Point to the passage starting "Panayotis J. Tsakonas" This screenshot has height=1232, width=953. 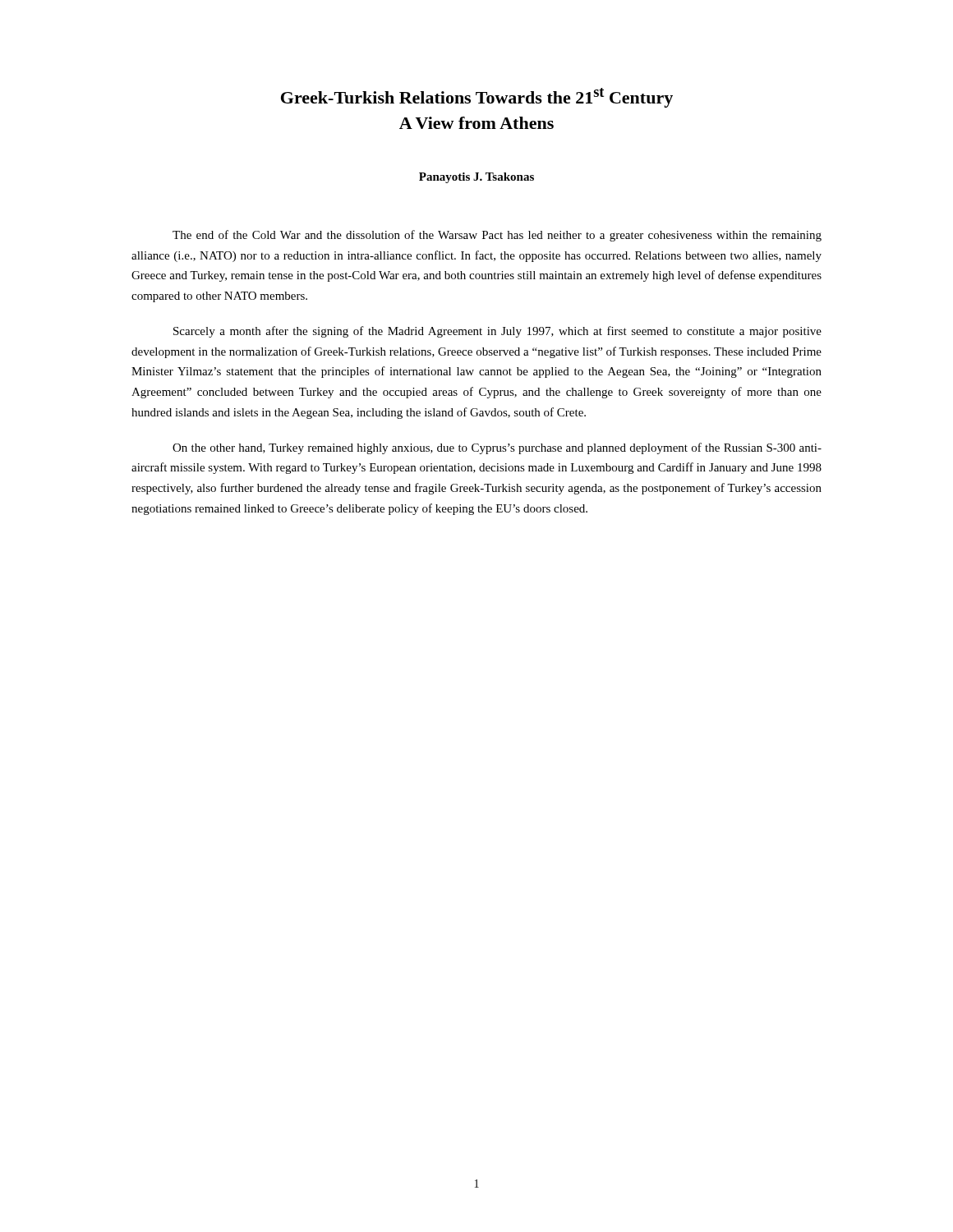476,176
